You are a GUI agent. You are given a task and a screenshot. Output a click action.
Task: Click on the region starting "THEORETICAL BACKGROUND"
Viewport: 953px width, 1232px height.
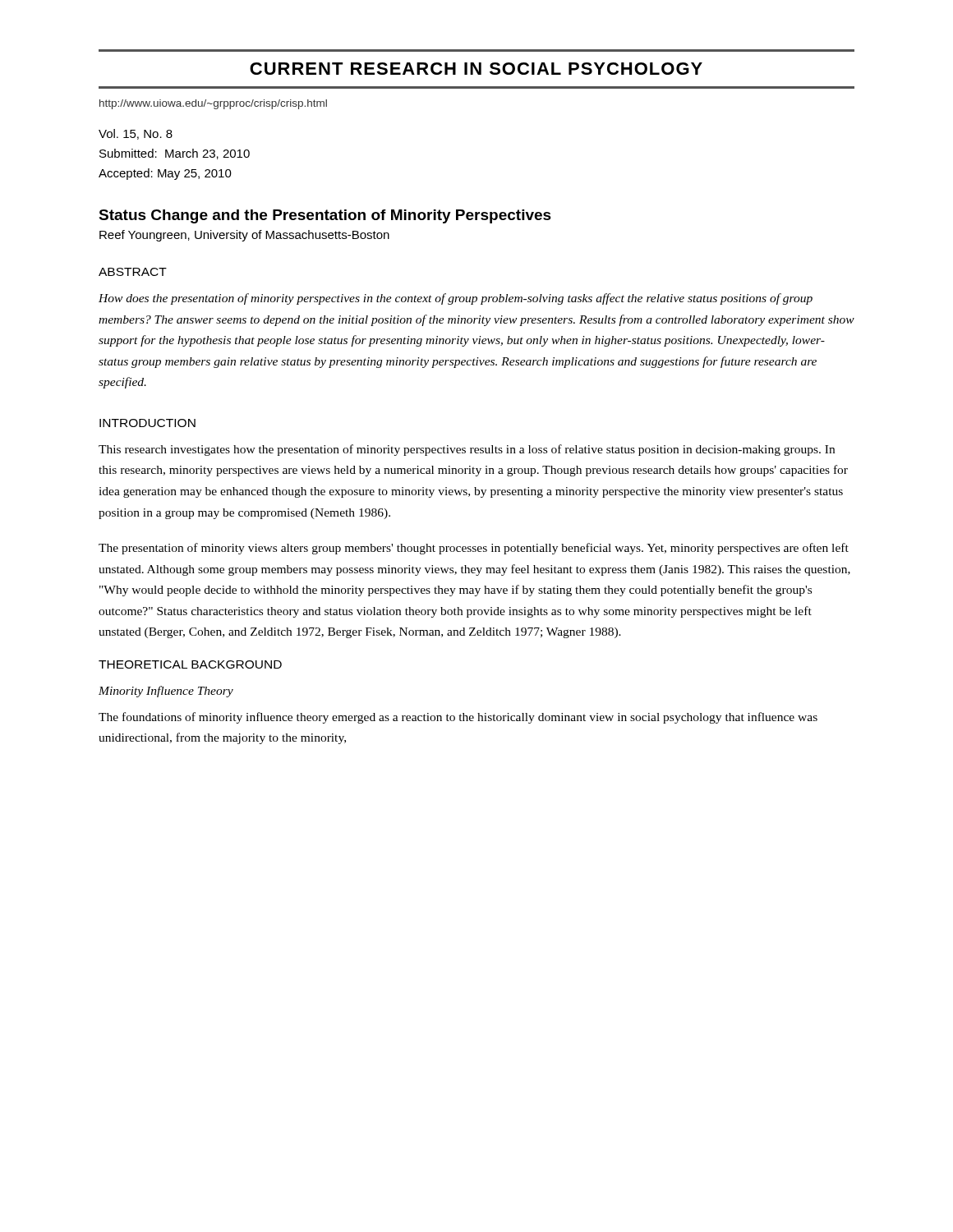190,664
